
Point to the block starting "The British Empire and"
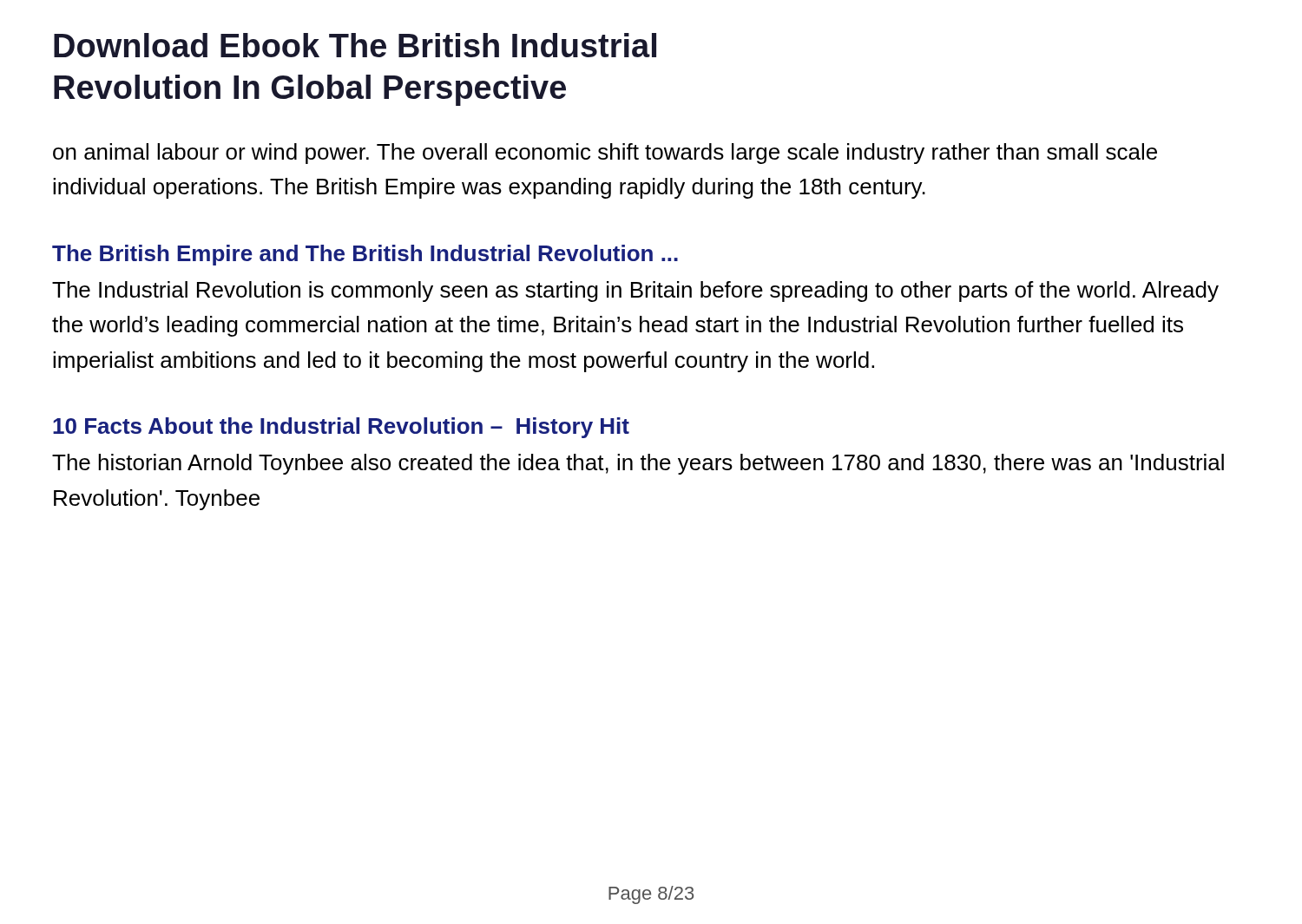651,253
